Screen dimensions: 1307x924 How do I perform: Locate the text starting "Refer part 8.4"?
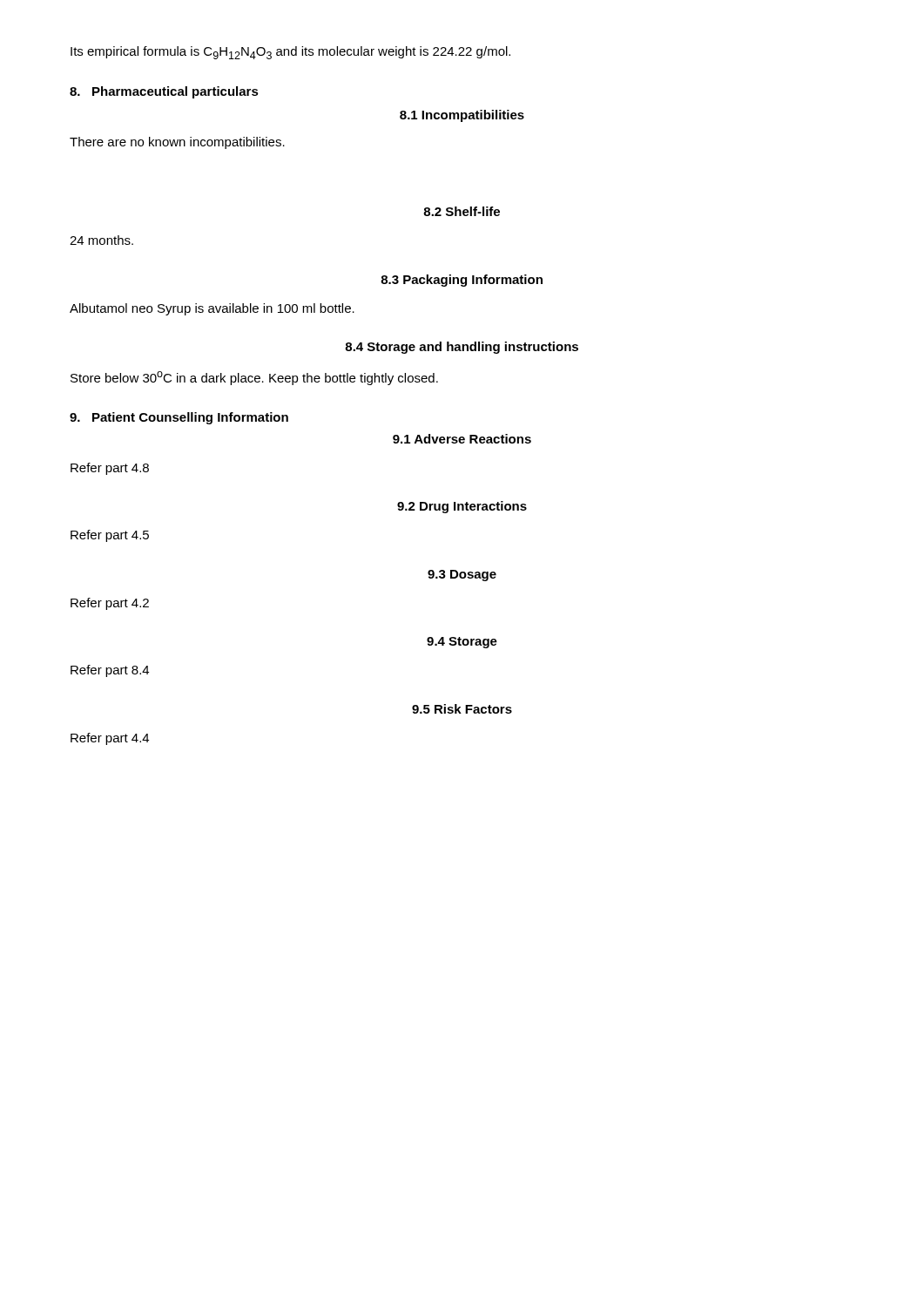[x=110, y=670]
